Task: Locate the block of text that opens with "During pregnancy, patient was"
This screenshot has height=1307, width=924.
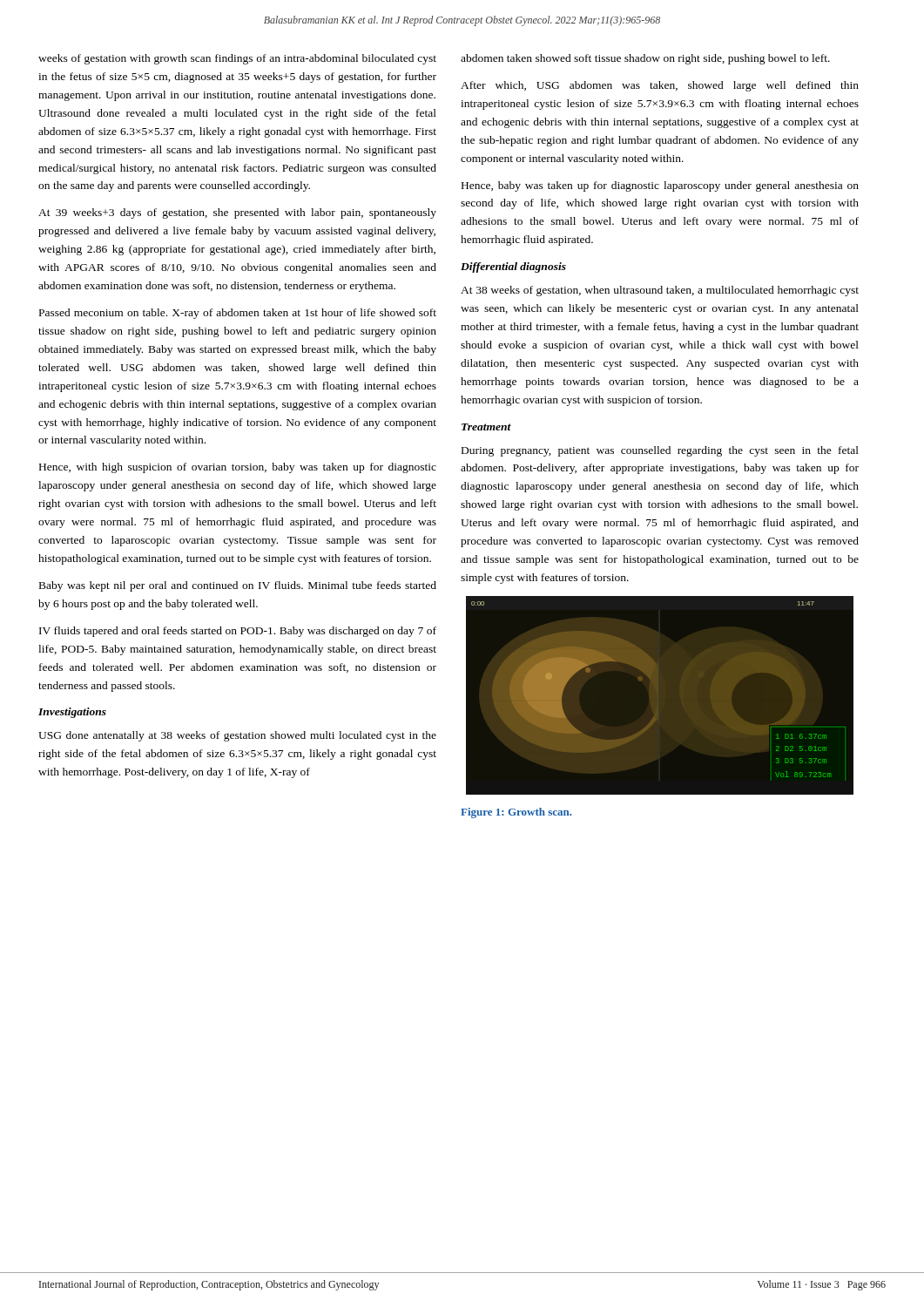Action: pyautogui.click(x=660, y=514)
